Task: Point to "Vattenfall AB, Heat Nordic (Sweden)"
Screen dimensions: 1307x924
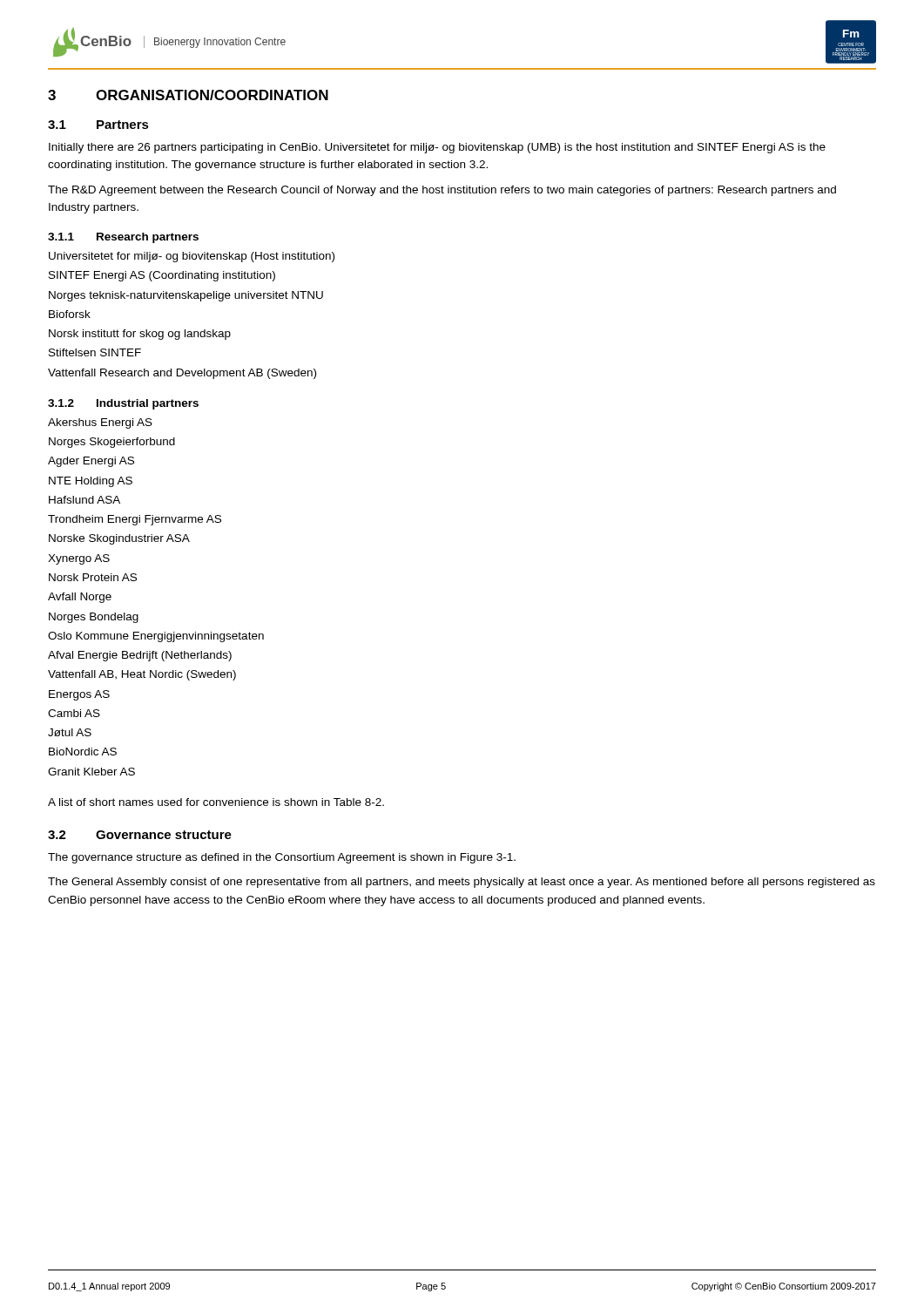Action: 142,674
